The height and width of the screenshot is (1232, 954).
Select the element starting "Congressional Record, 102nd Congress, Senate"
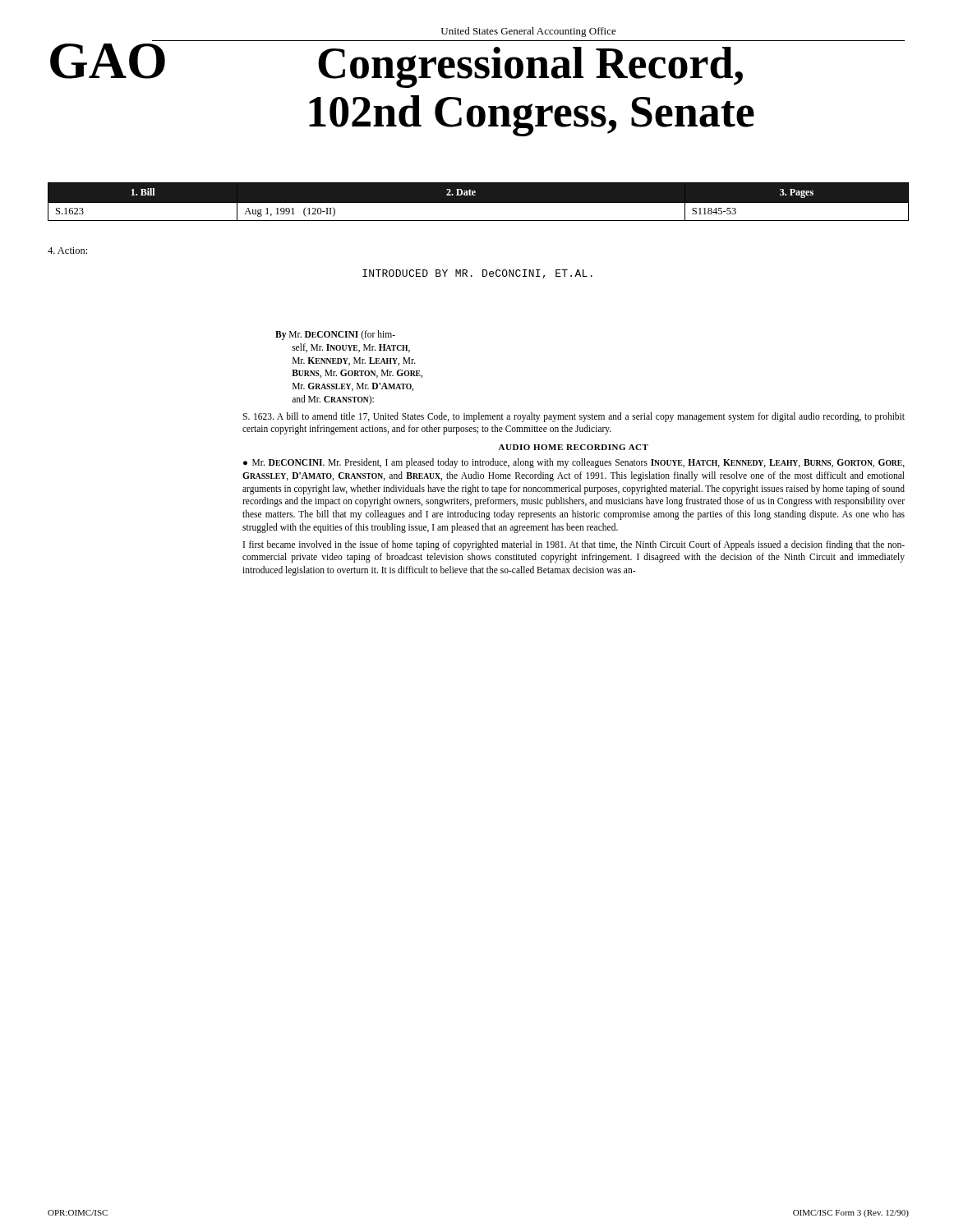click(x=530, y=88)
